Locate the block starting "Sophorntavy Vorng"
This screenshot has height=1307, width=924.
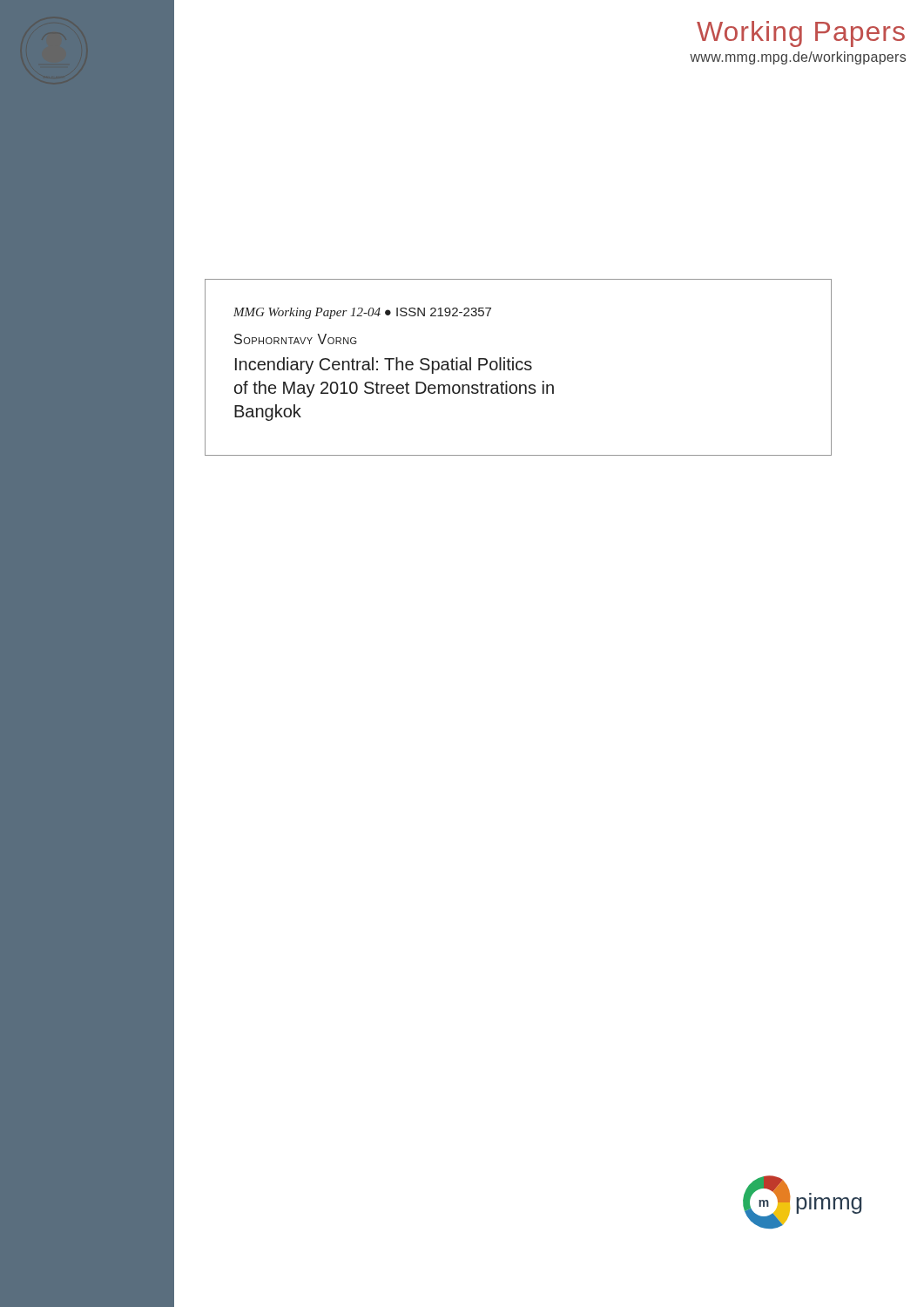point(296,339)
